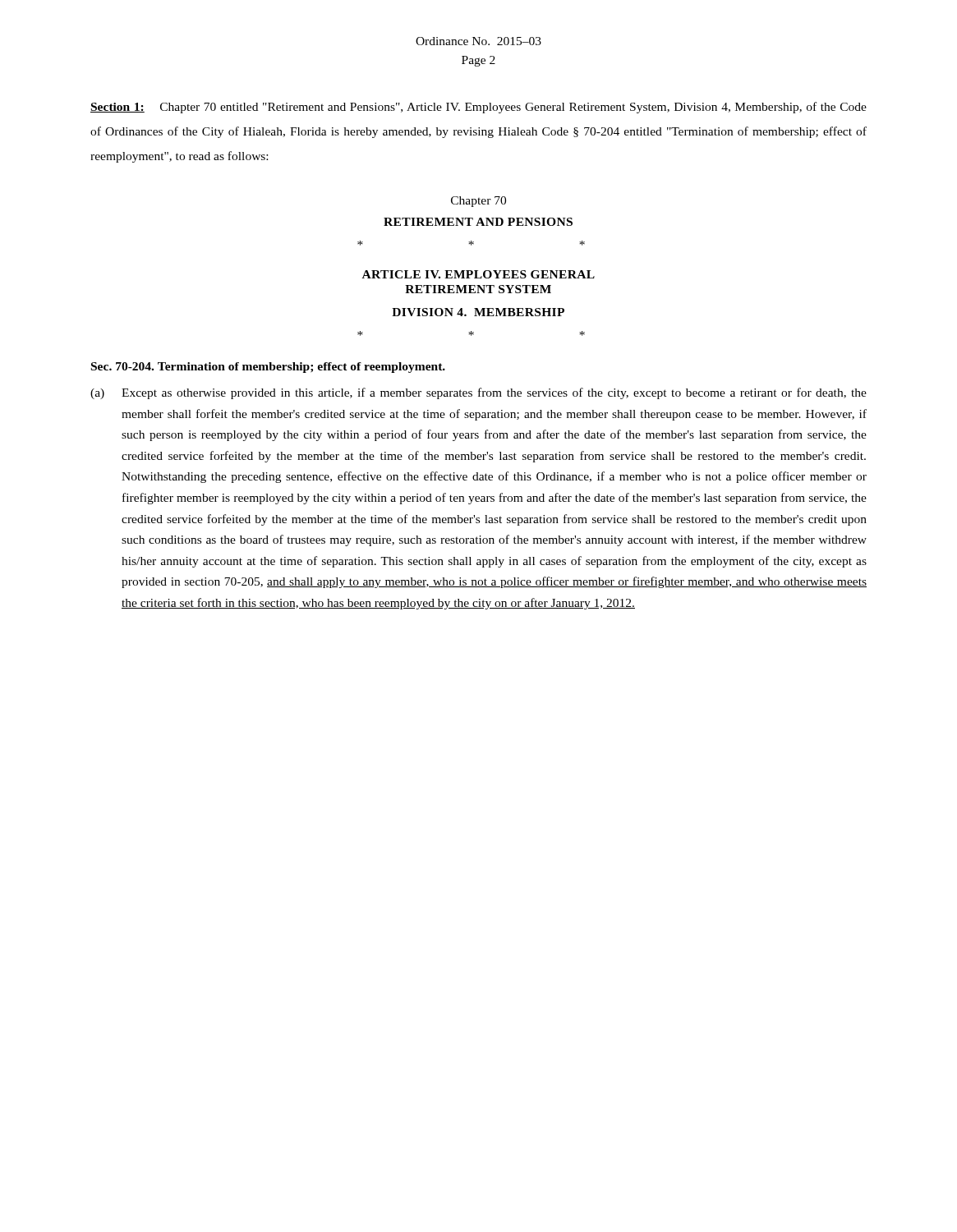The image size is (957, 1232).
Task: Navigate to the text starting "Sec. 70-204. Termination of"
Action: pyautogui.click(x=268, y=366)
